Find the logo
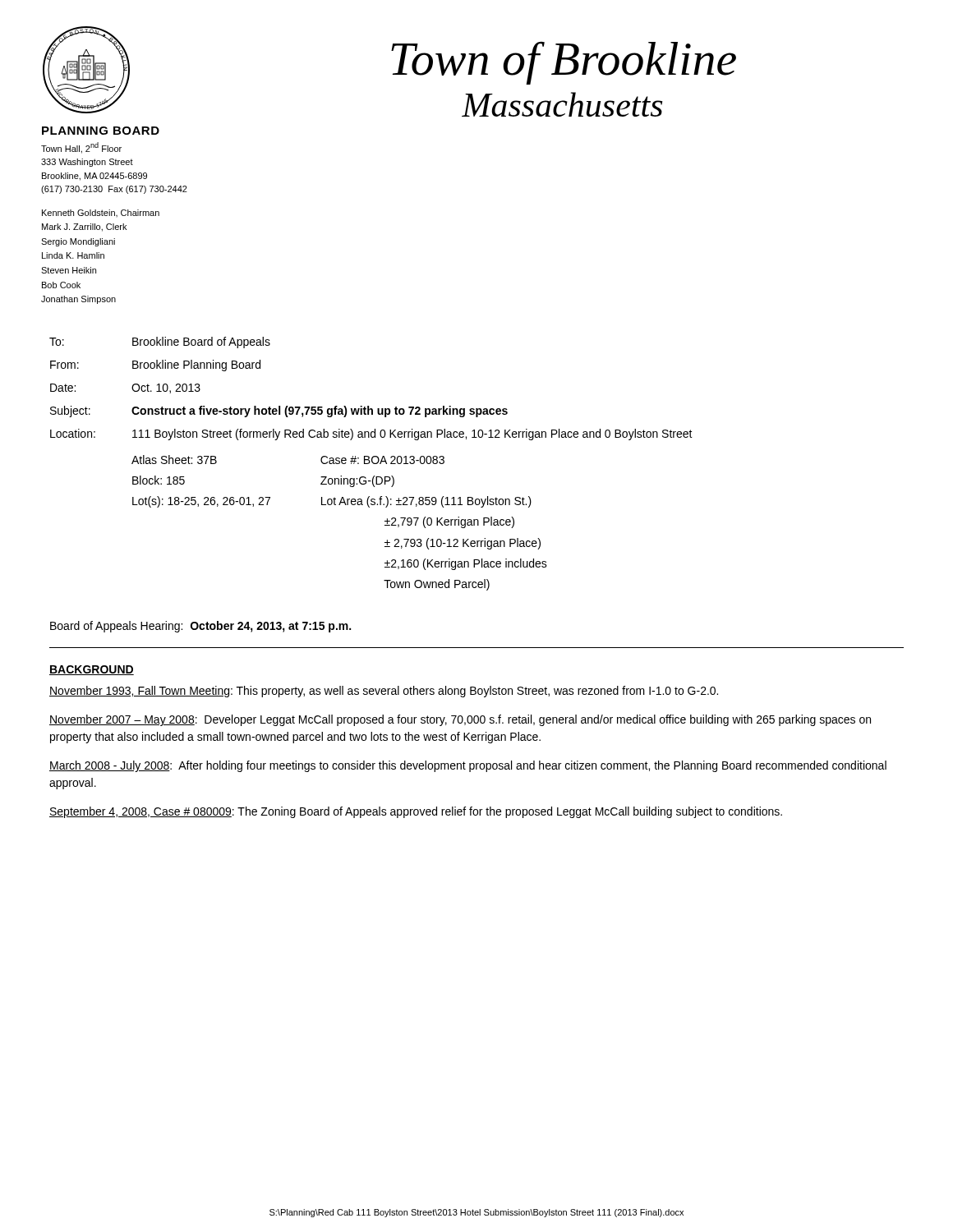The height and width of the screenshot is (1232, 953). tap(86, 70)
